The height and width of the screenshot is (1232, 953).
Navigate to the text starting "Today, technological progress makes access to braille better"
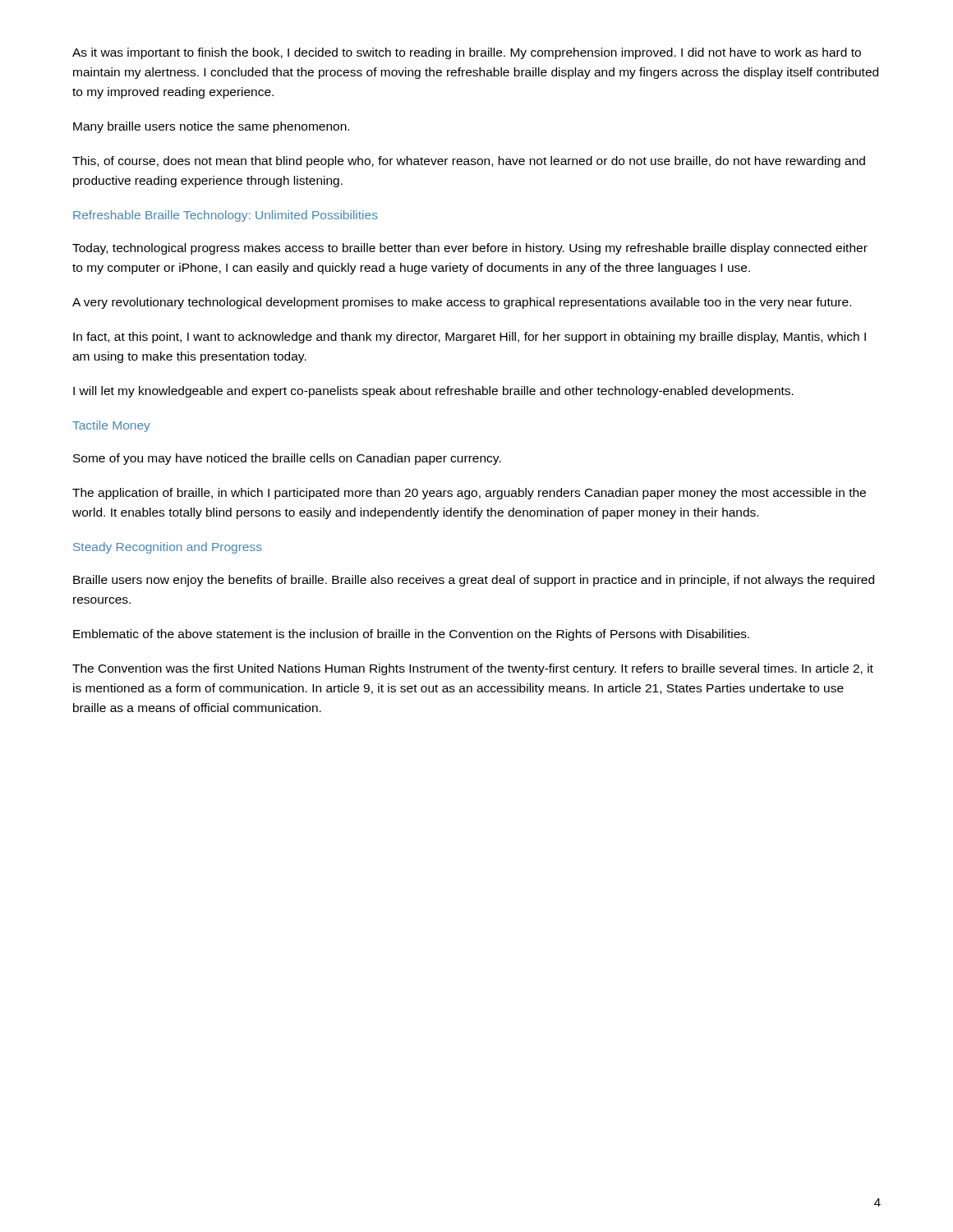click(x=470, y=258)
